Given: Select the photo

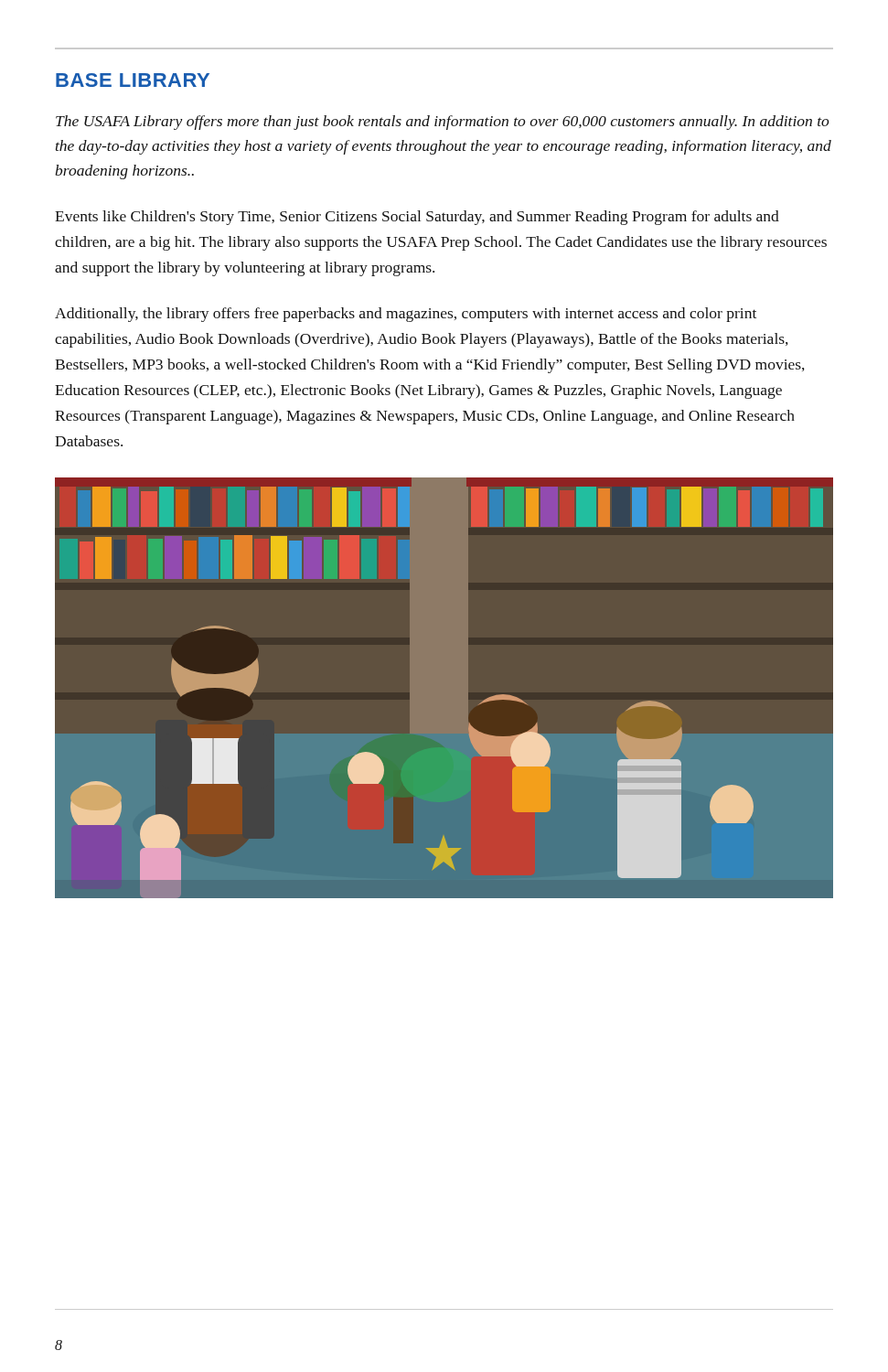Looking at the screenshot, I should point(444,688).
